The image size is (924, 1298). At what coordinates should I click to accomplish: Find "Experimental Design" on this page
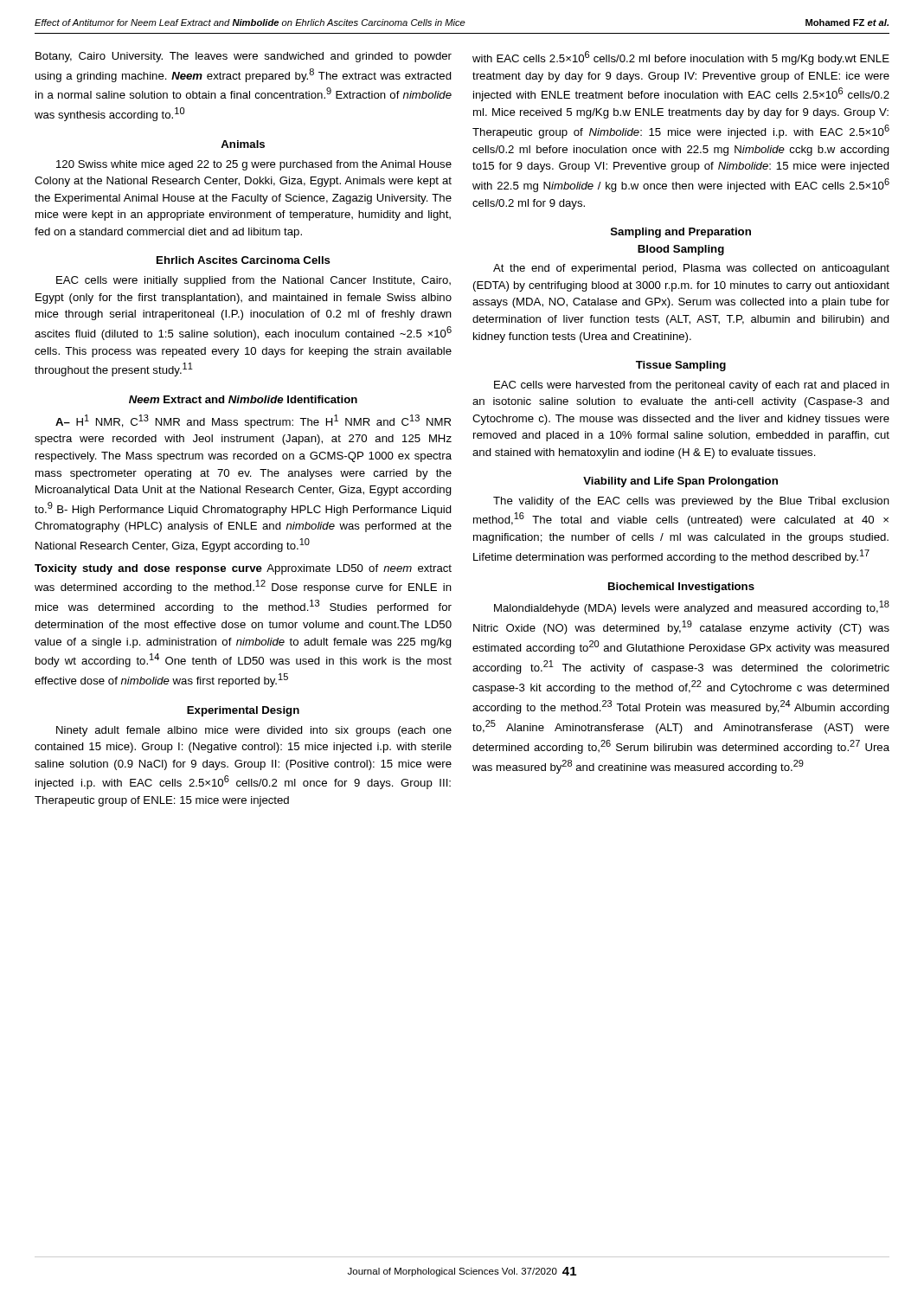coord(243,710)
